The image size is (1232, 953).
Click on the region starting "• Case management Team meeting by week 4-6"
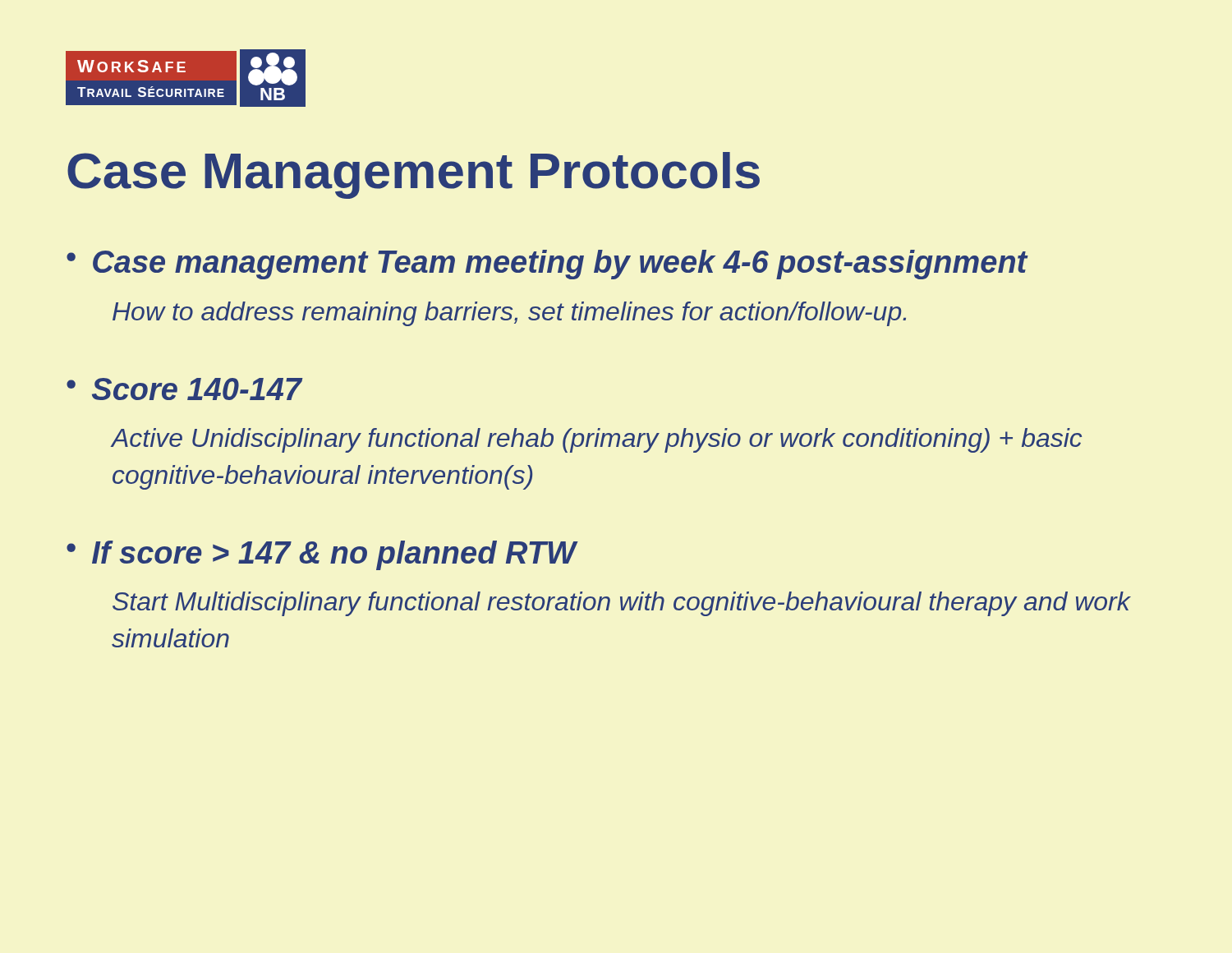tap(616, 287)
